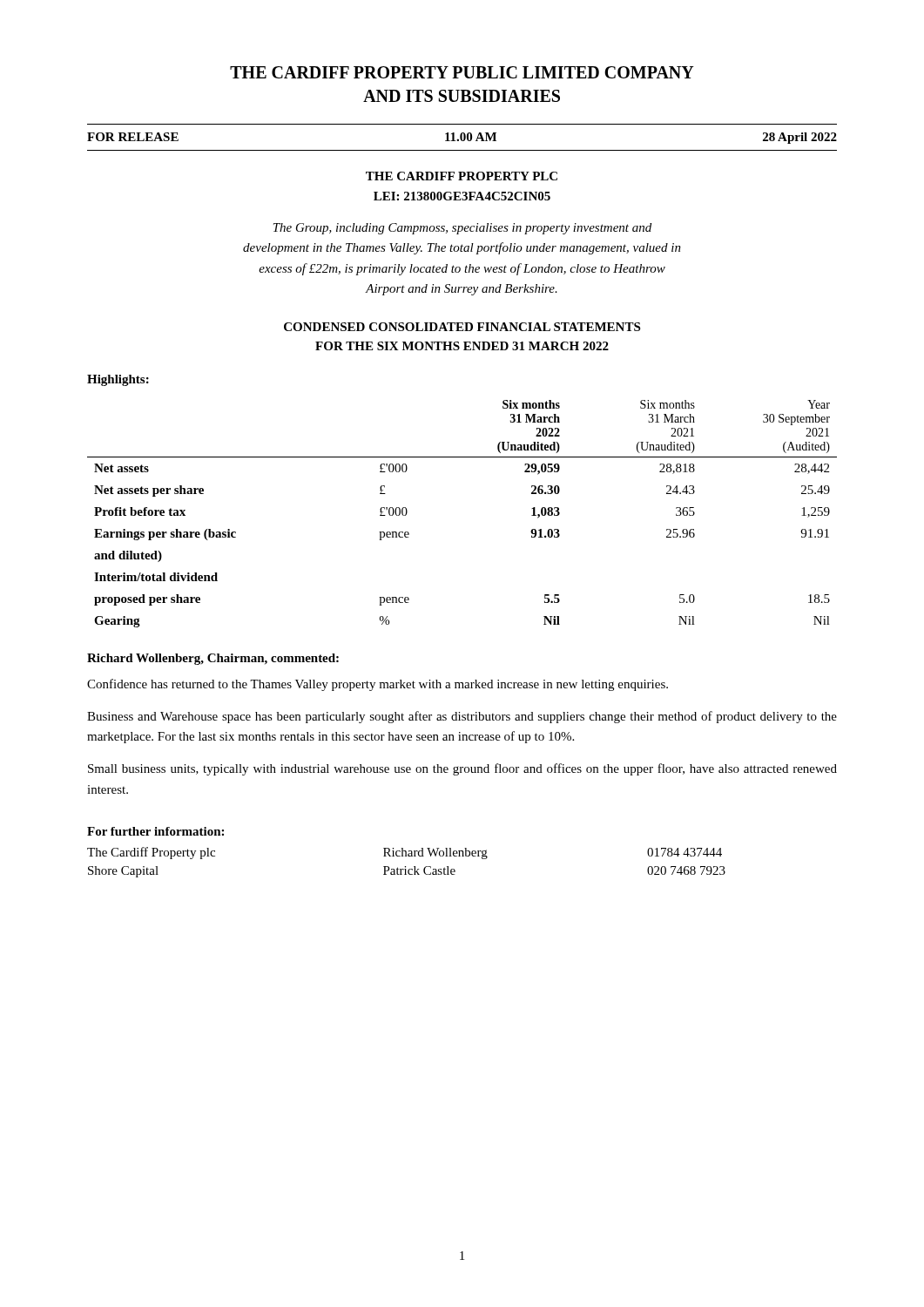924x1307 pixels.
Task: Click where it says "Richard Wollenberg, Chairman, commented:"
Action: point(213,657)
